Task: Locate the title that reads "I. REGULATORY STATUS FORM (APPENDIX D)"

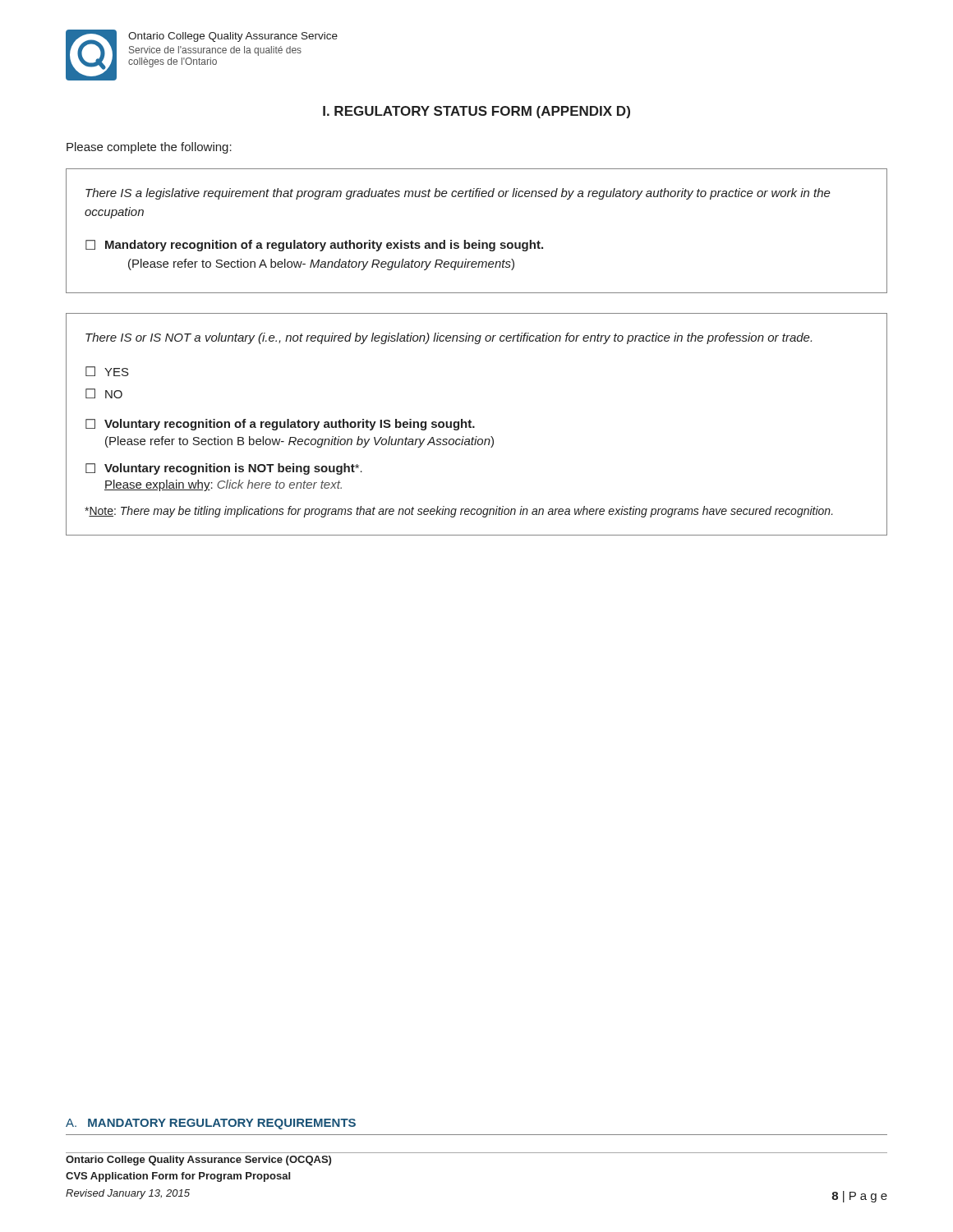Action: [x=476, y=111]
